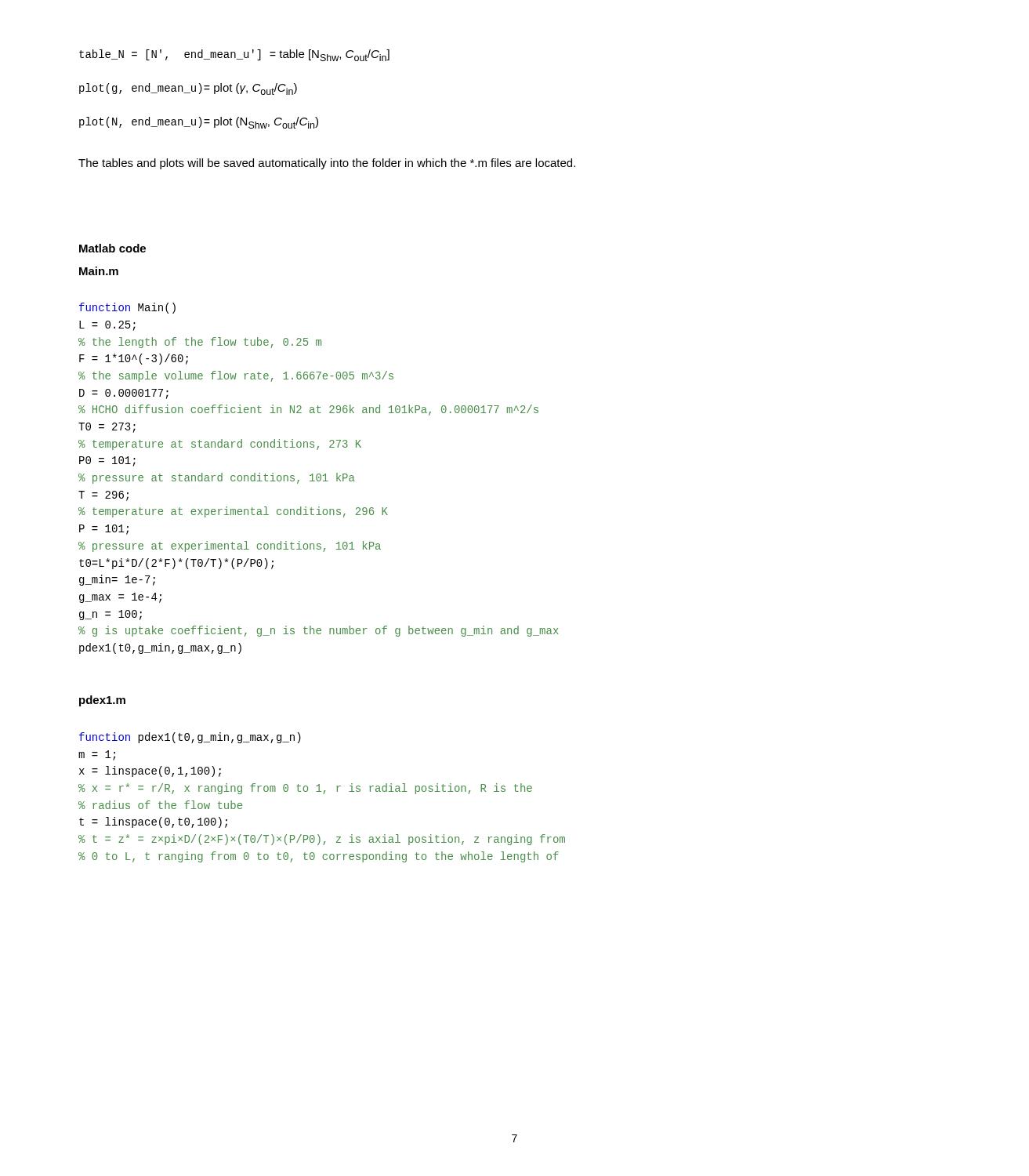Screen dimensions: 1176x1029
Task: Locate the element starting "function pdex1(t0,g_min,g_max,g_n) m = 1; x = linspace(0,1,100);"
Action: pyautogui.click(x=190, y=738)
